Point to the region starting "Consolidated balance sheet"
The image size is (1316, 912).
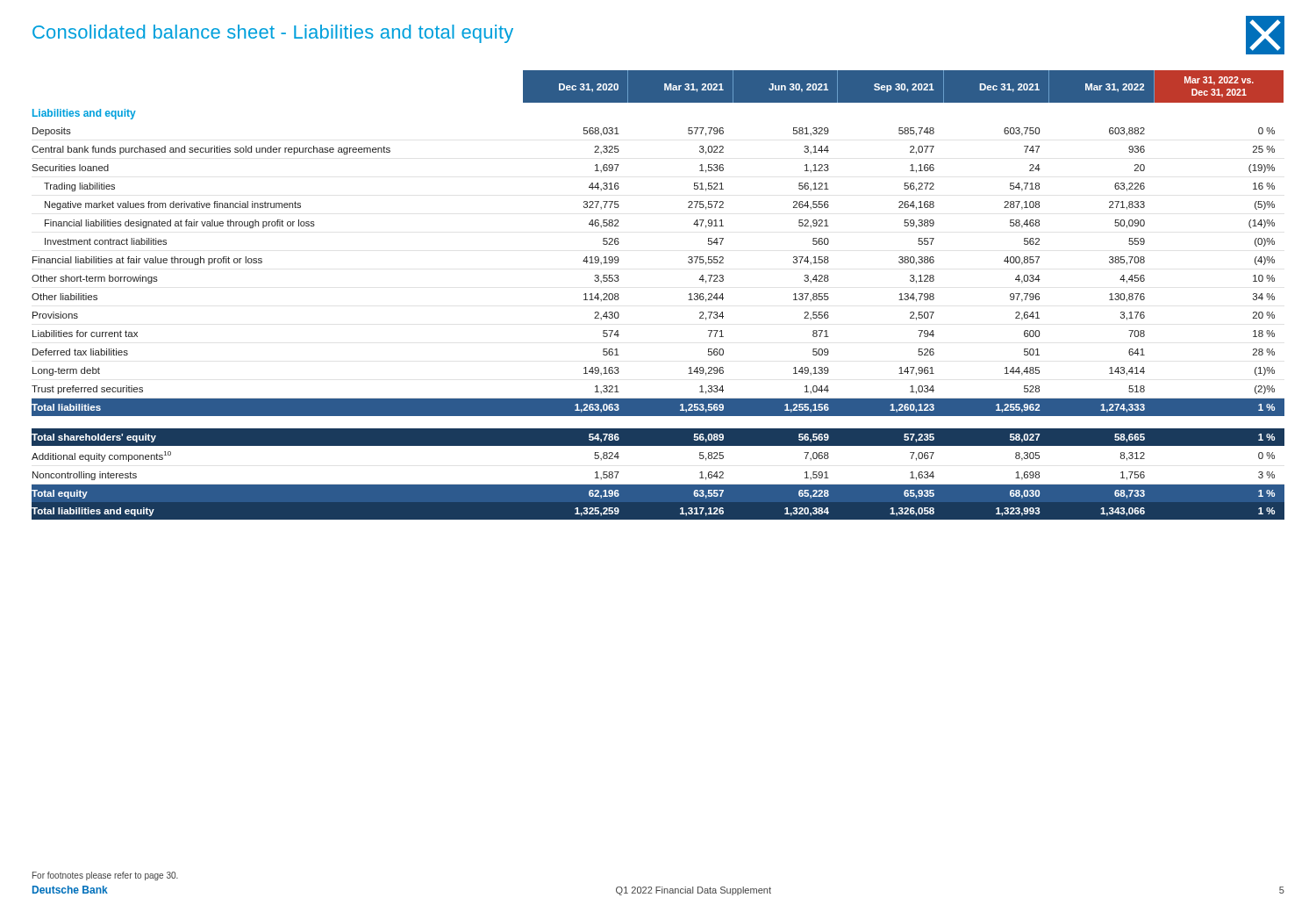click(273, 32)
